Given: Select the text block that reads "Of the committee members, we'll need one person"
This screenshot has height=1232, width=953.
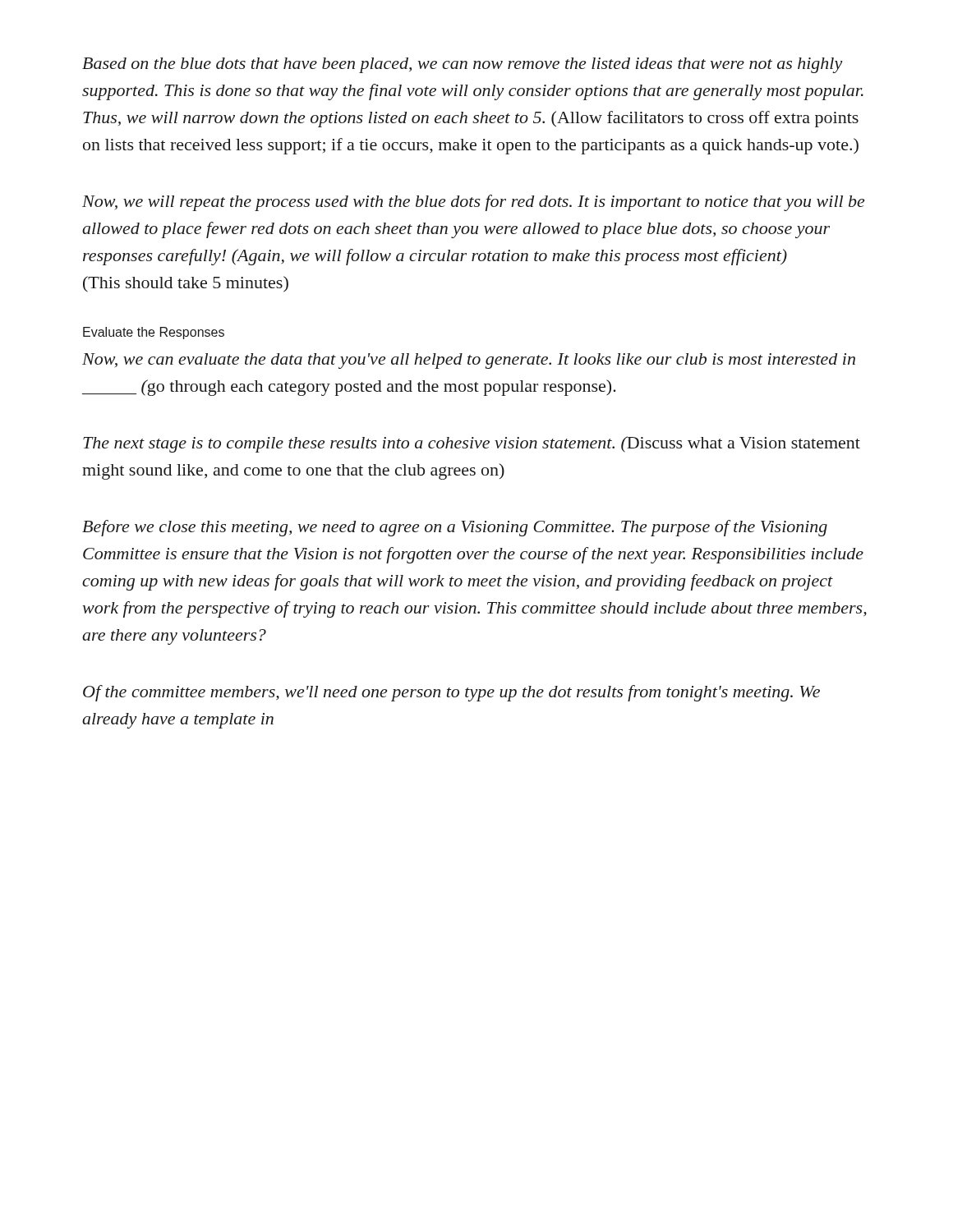Looking at the screenshot, I should point(451,705).
